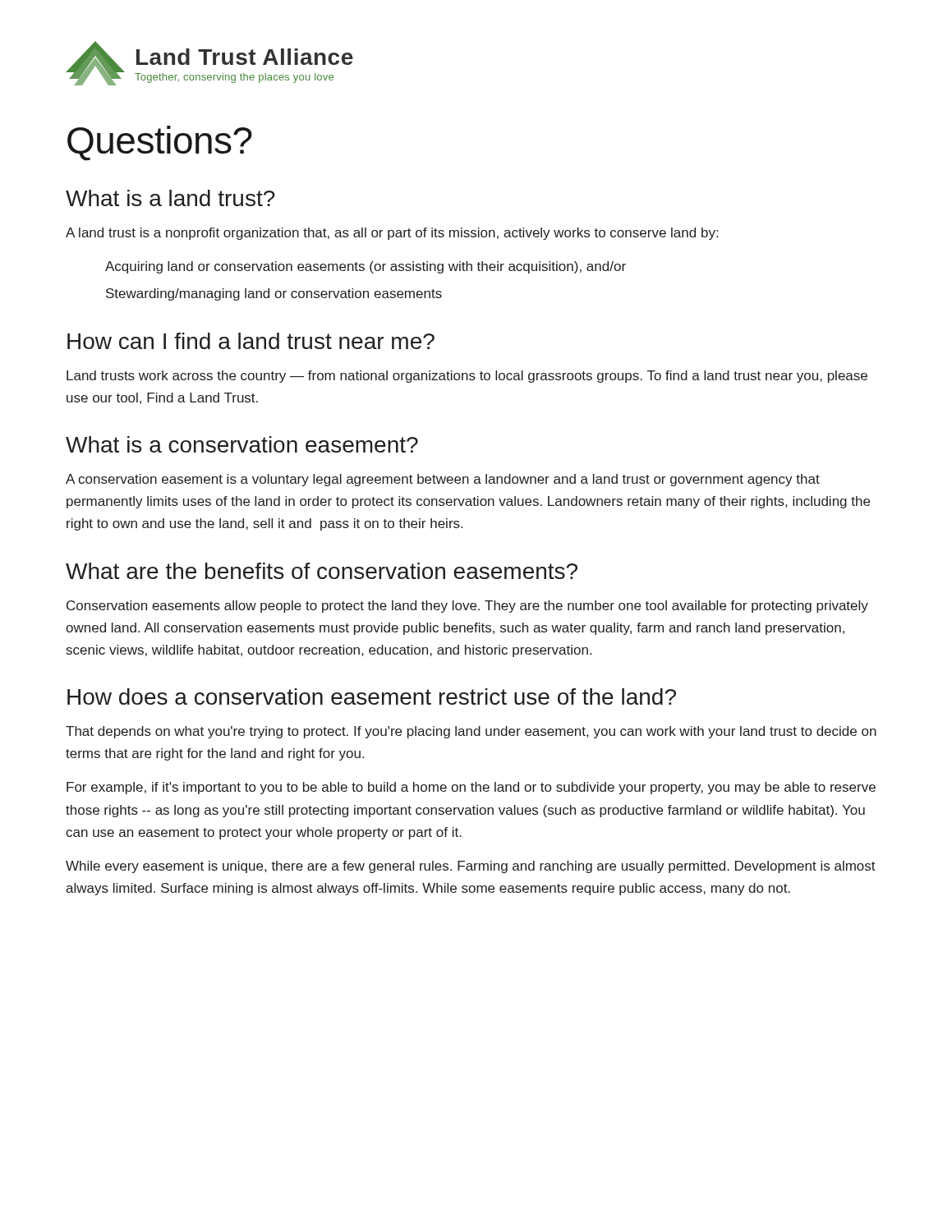Viewport: 952px width, 1232px height.
Task: Select the block starting "A conservation easement is a voluntary legal"
Action: pyautogui.click(x=476, y=502)
